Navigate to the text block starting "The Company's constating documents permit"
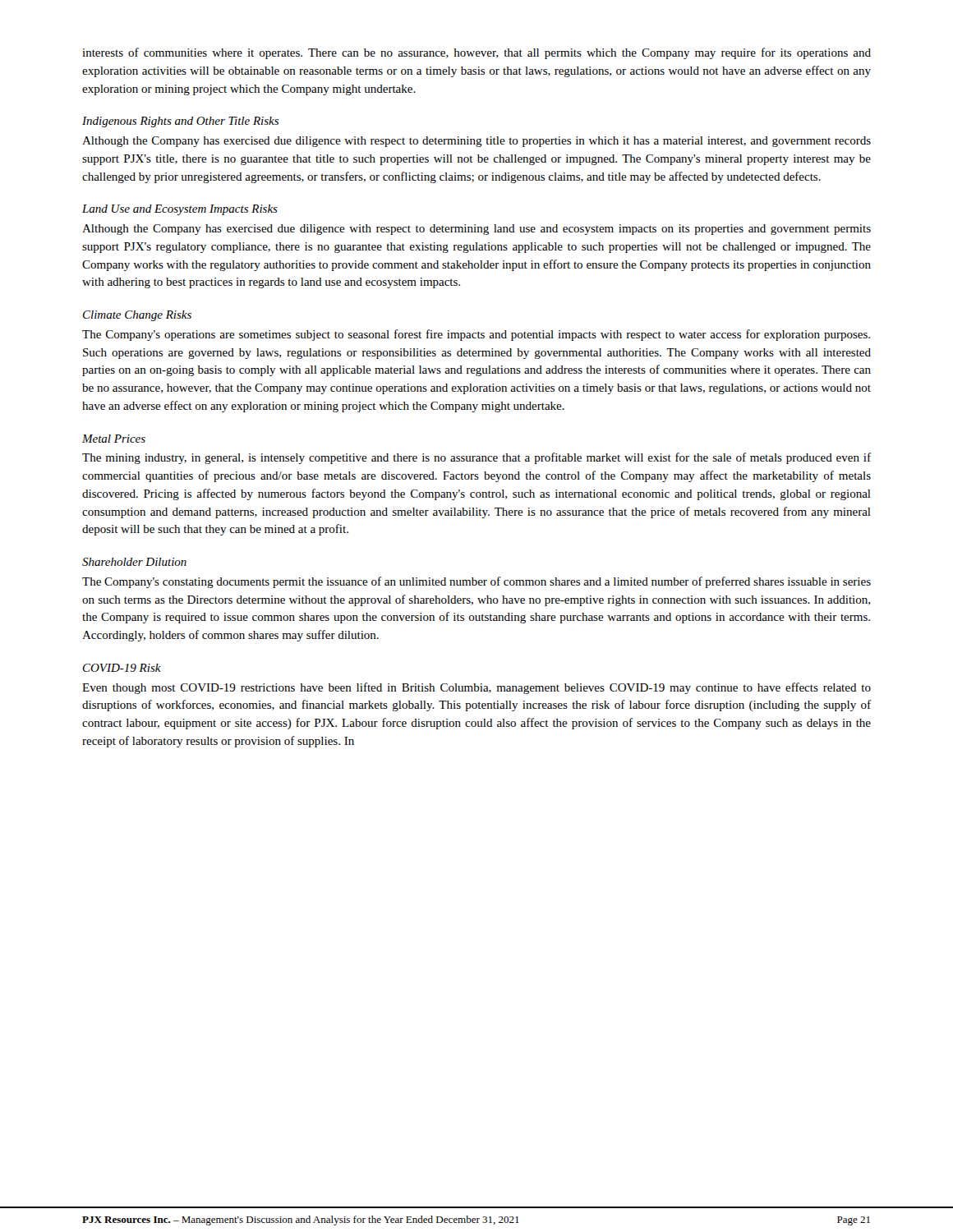The image size is (953, 1232). [476, 609]
